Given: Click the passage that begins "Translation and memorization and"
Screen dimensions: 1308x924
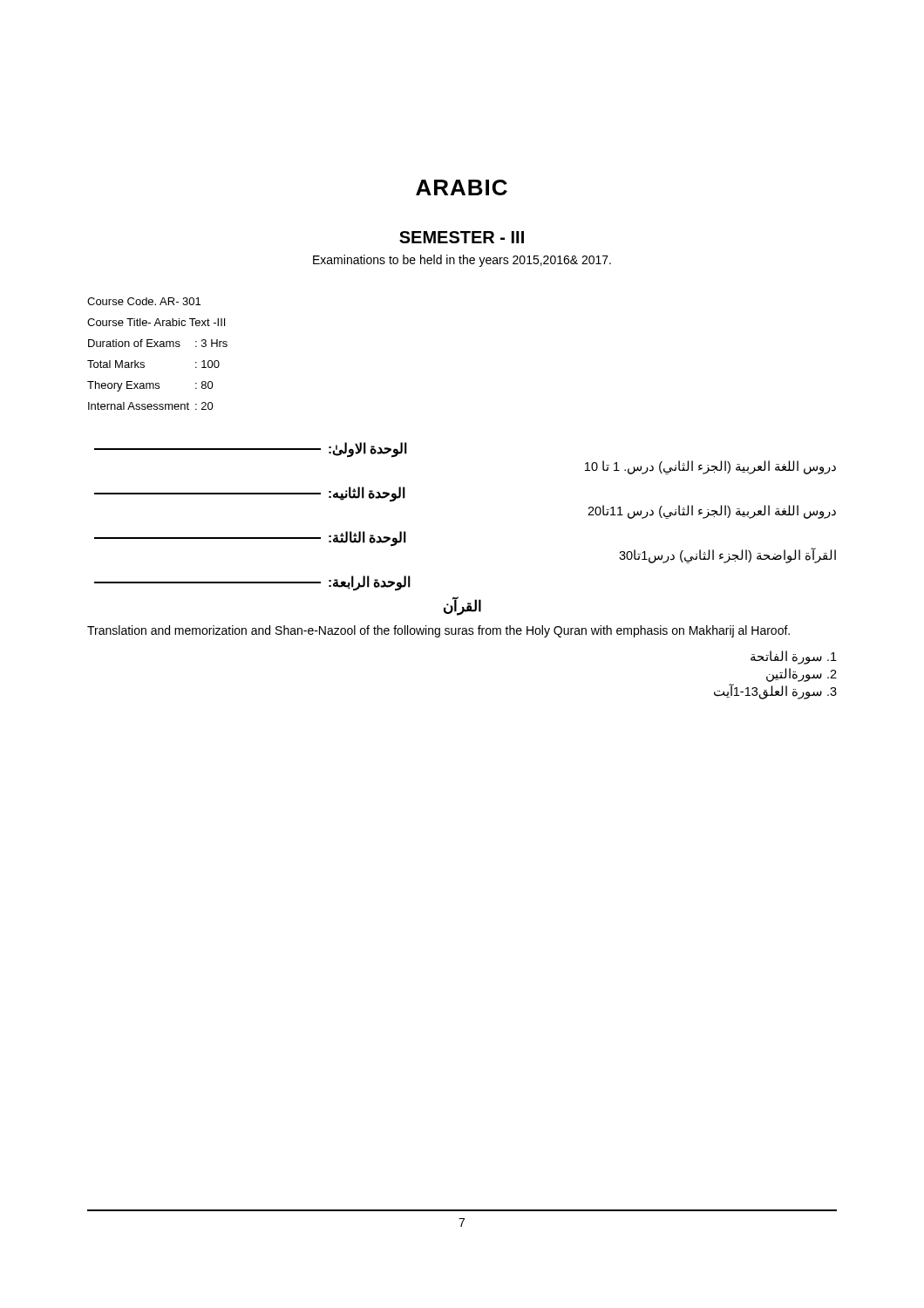Looking at the screenshot, I should (x=439, y=631).
